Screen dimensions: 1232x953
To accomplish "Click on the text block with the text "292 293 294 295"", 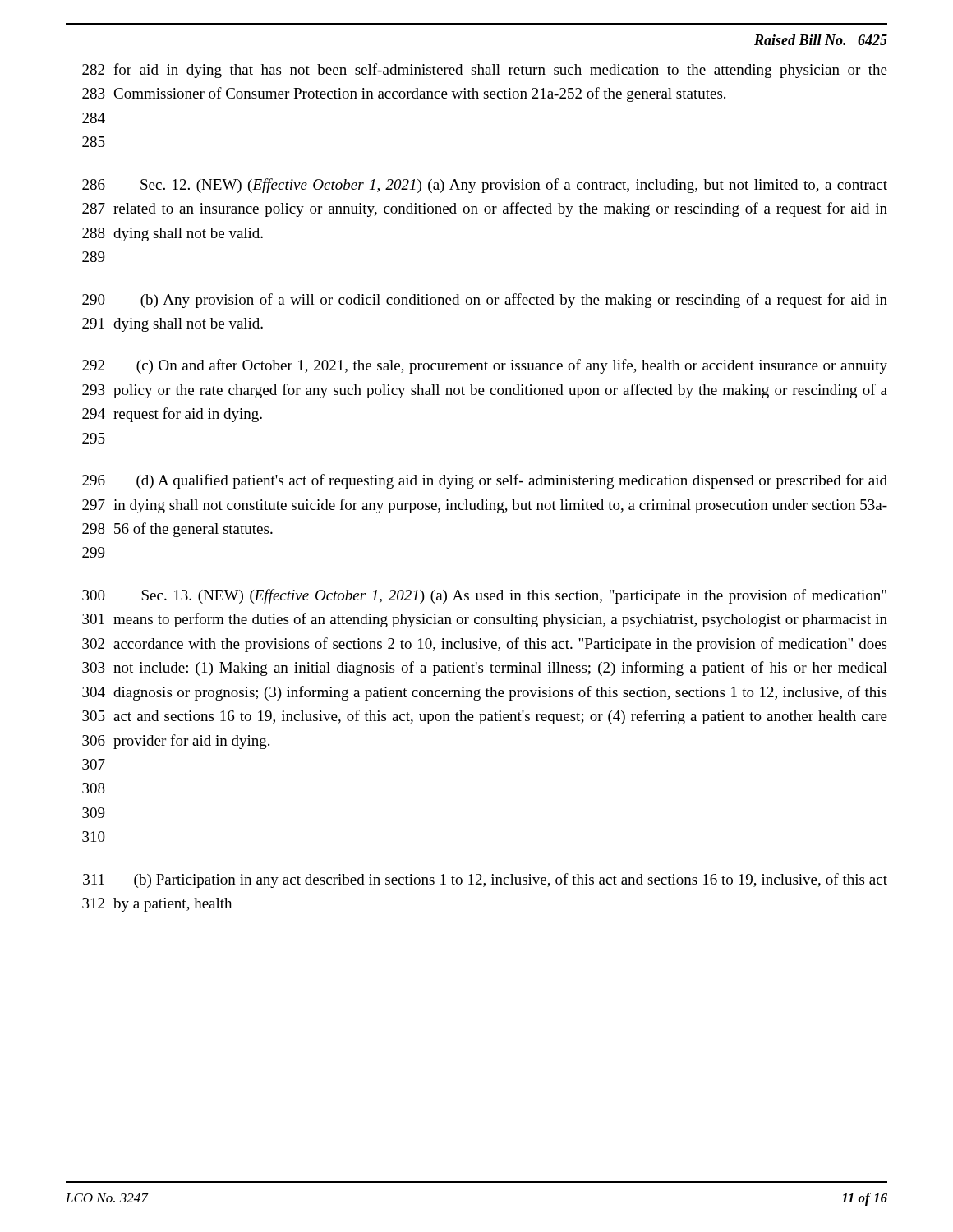I will [476, 402].
